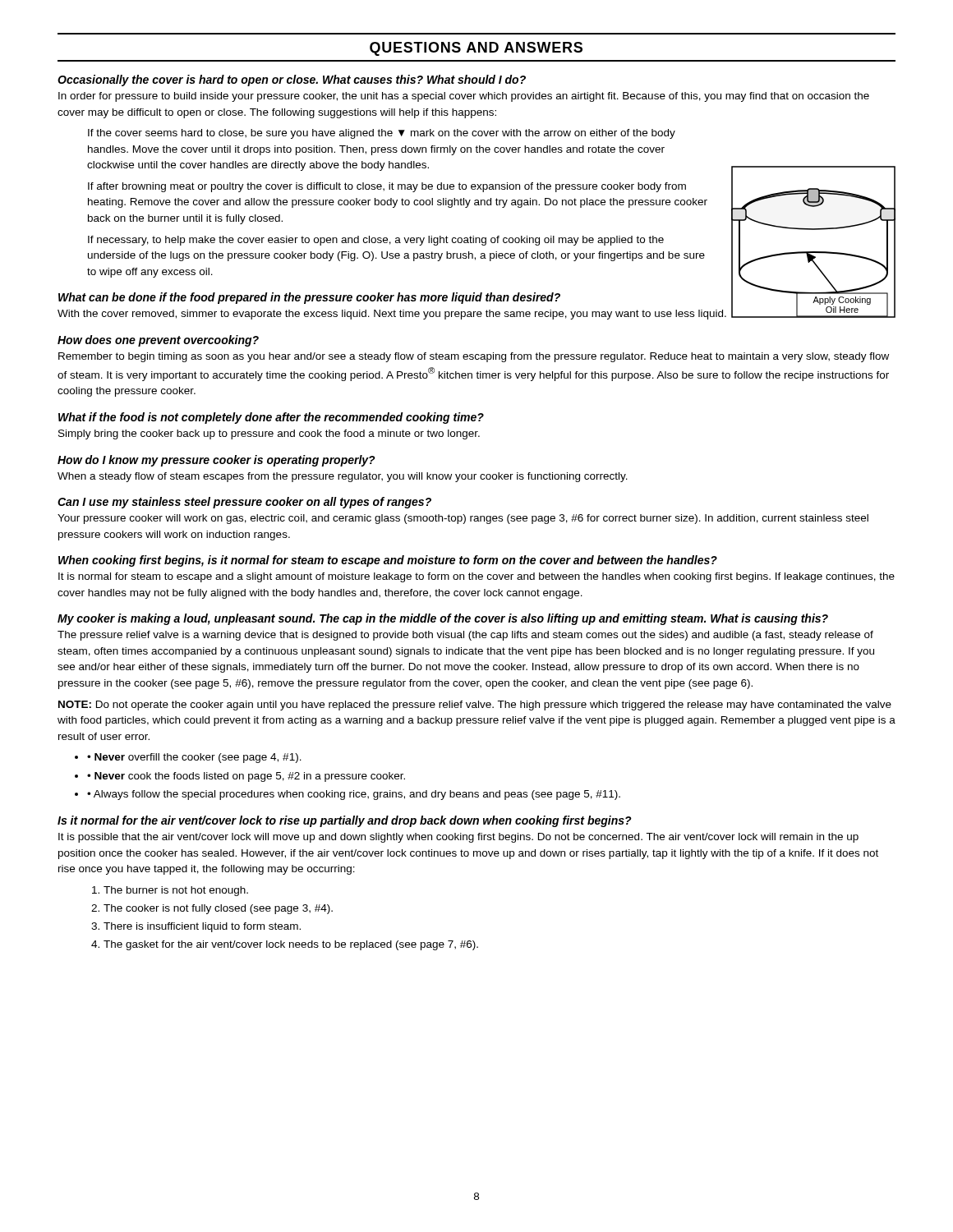
Task: Point to the block beginning "When a steady flow of"
Action: click(343, 476)
